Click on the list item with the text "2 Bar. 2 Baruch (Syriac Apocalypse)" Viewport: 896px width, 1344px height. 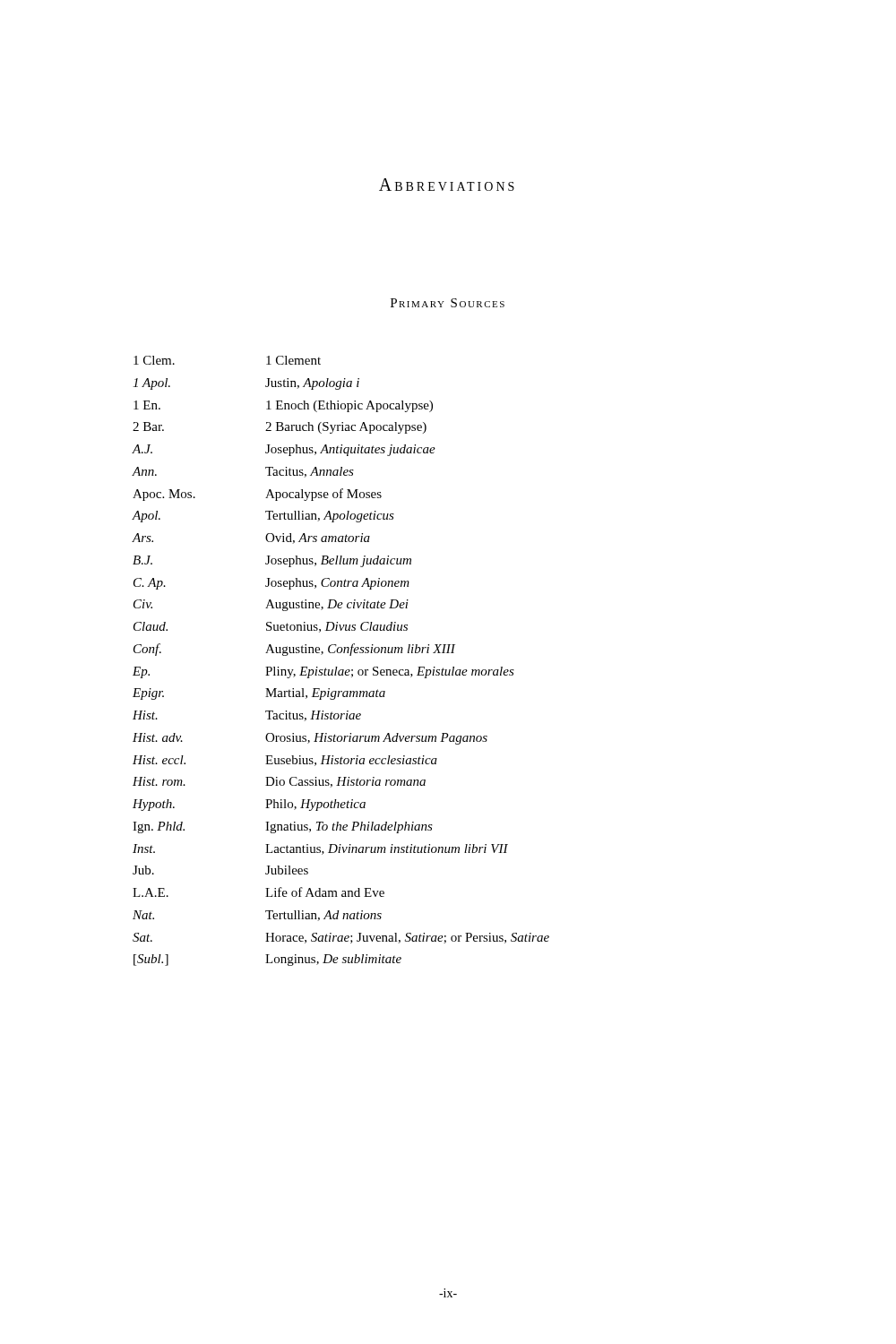click(x=280, y=428)
